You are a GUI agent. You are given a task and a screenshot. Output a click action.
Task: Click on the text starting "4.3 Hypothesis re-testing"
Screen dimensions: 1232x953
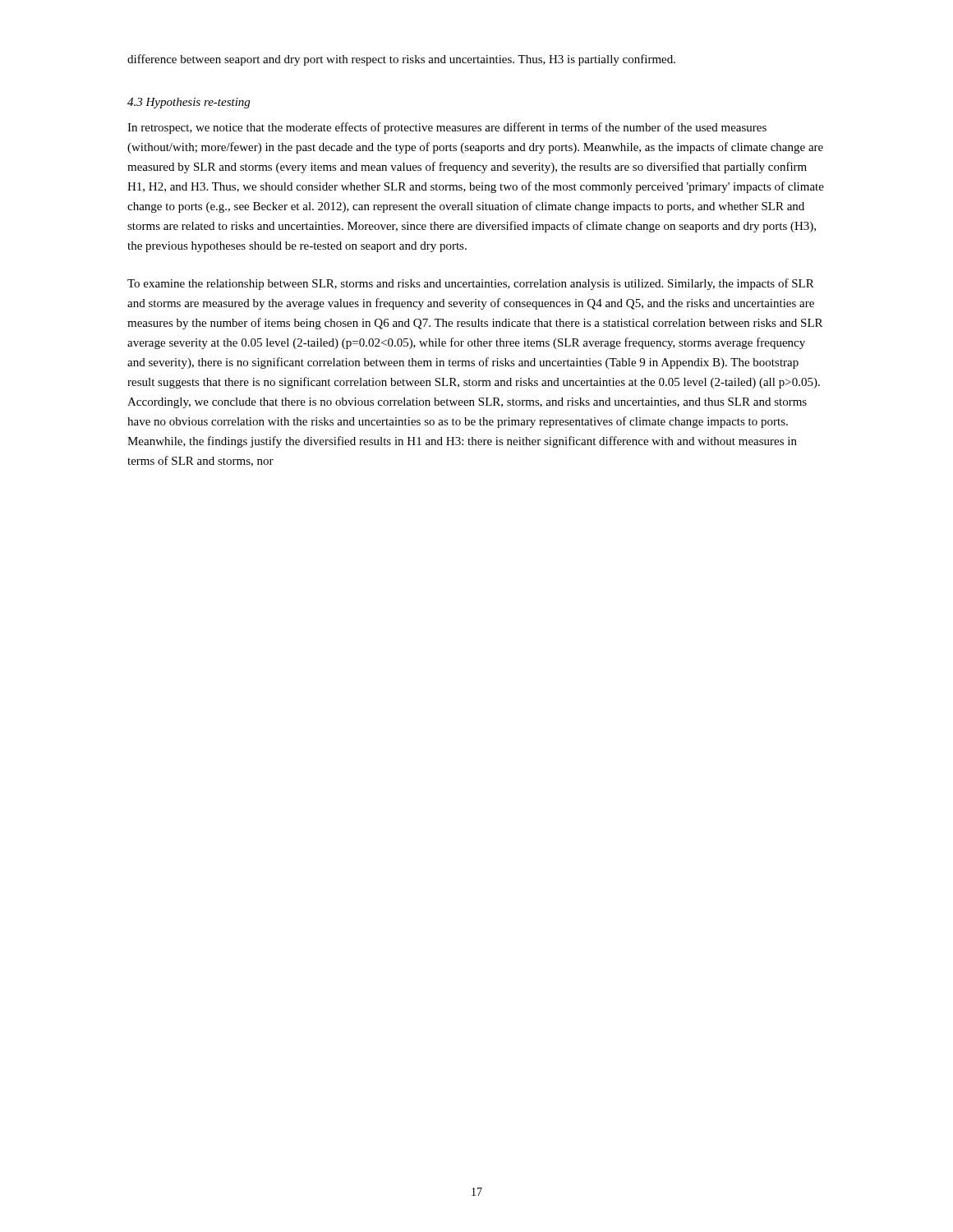tap(189, 102)
